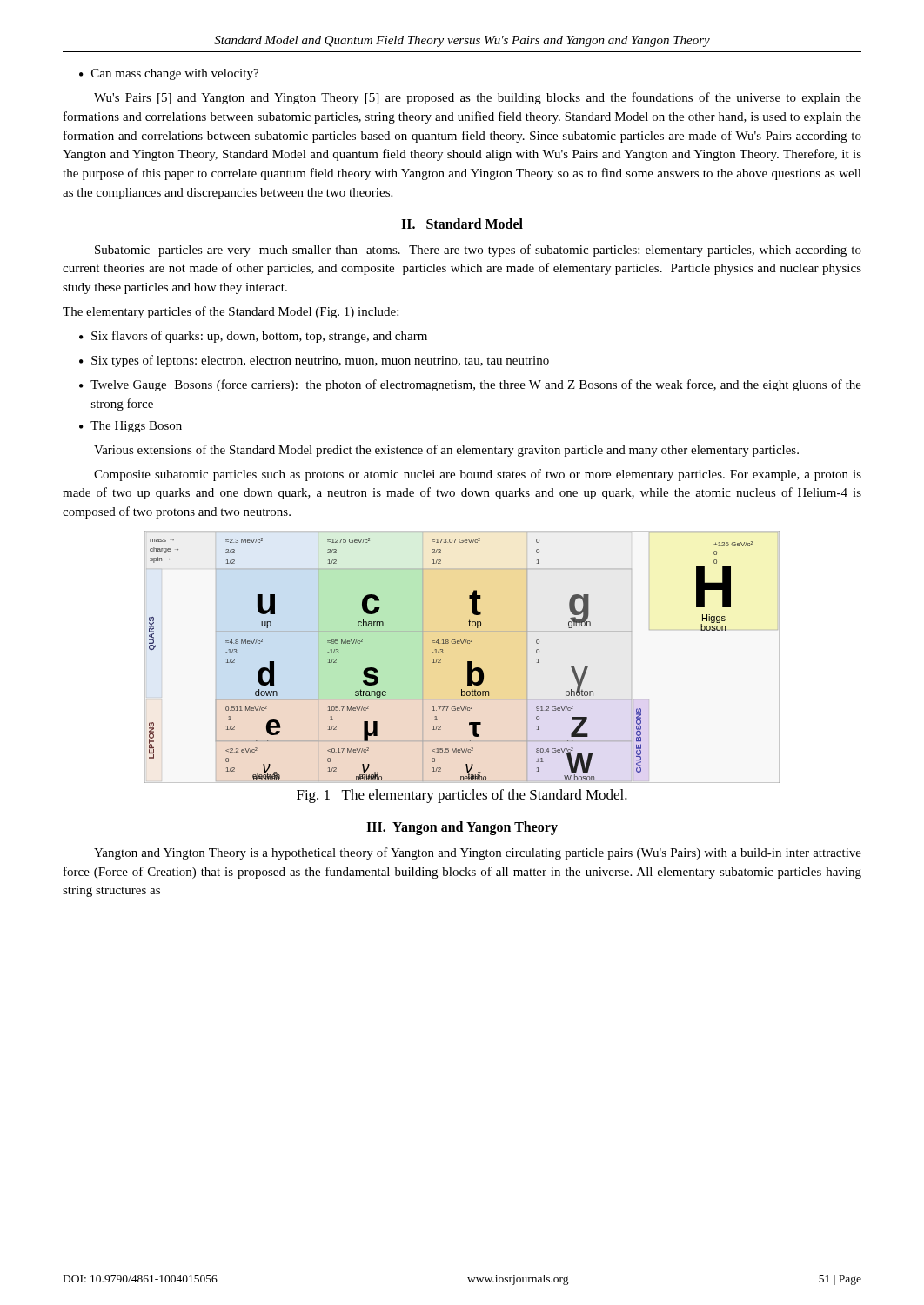Locate the element starting "Wu's Pairs [5] and Yangton and"

(x=462, y=145)
